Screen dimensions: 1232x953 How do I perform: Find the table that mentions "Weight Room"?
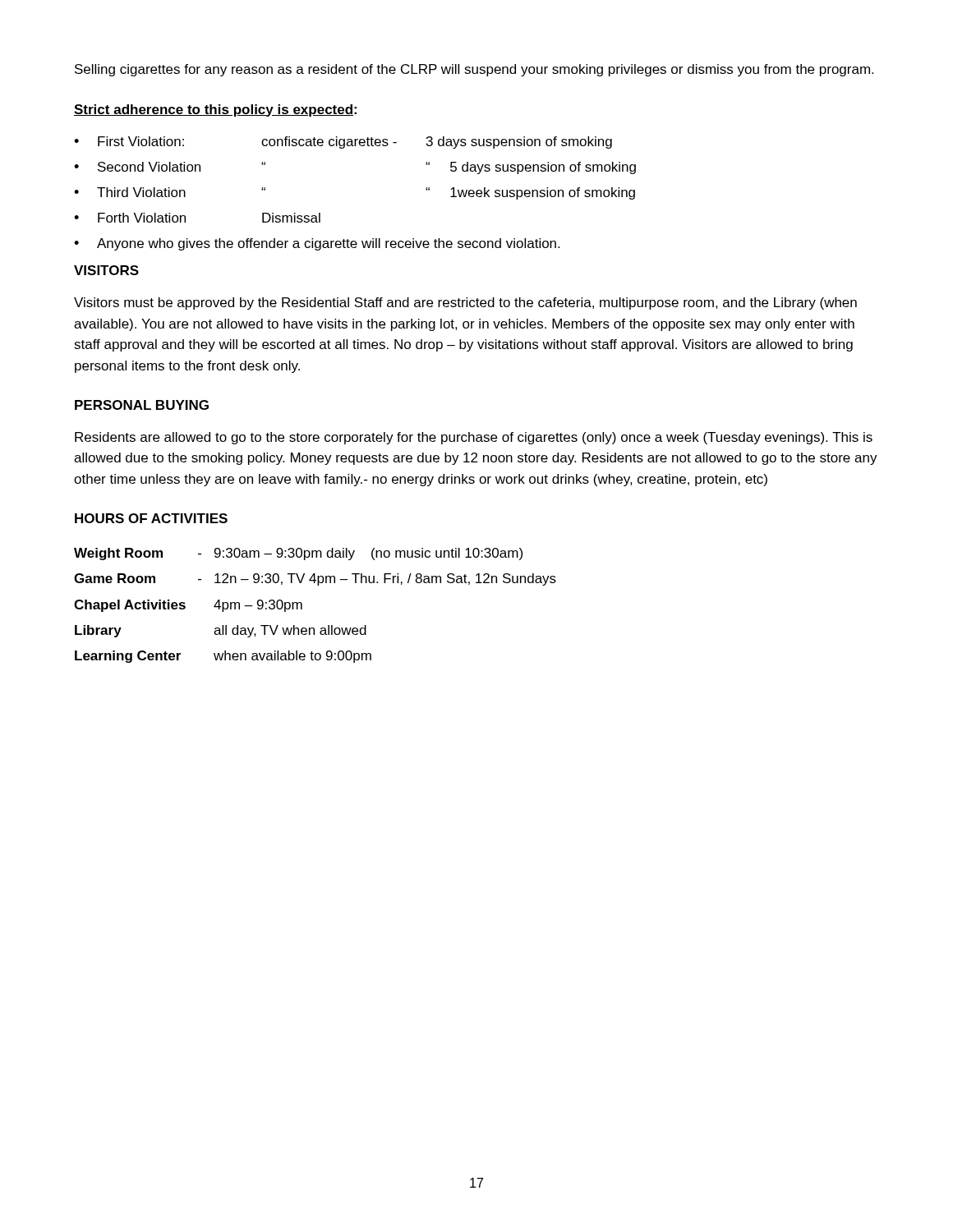coord(476,605)
